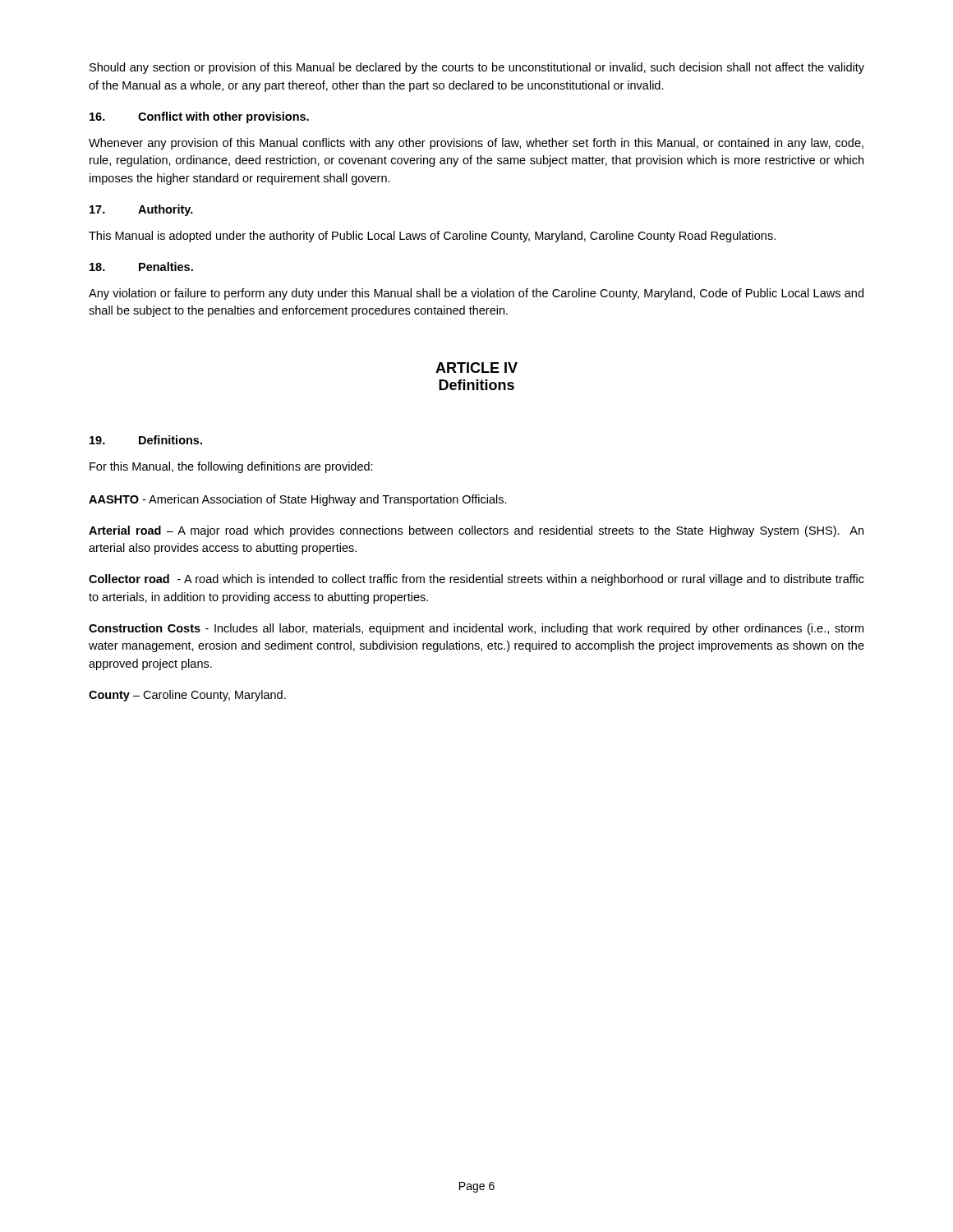Find the element starting "17. Authority."
953x1232 pixels.
click(141, 209)
